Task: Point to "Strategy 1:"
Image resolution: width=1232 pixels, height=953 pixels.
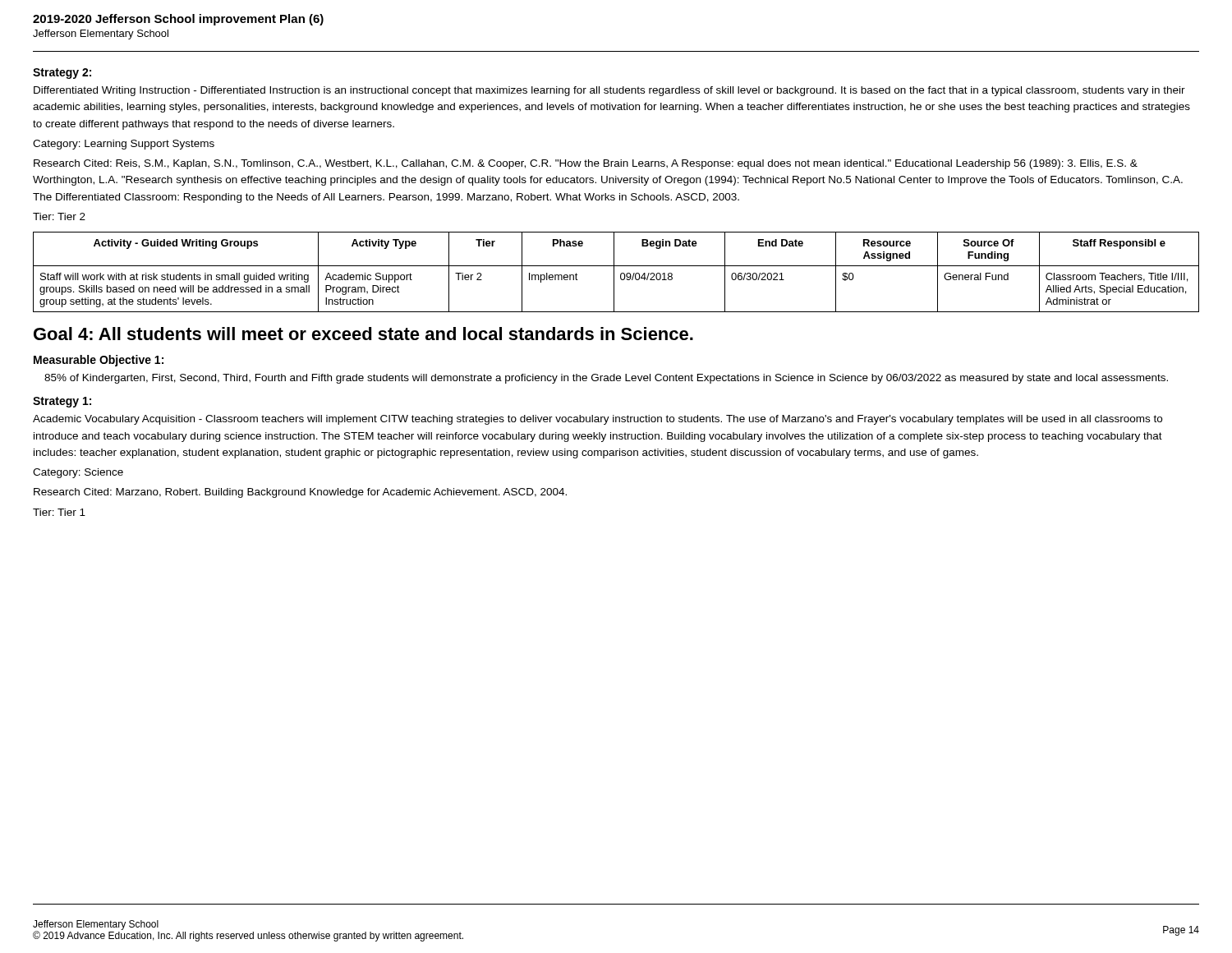Action: (x=63, y=401)
